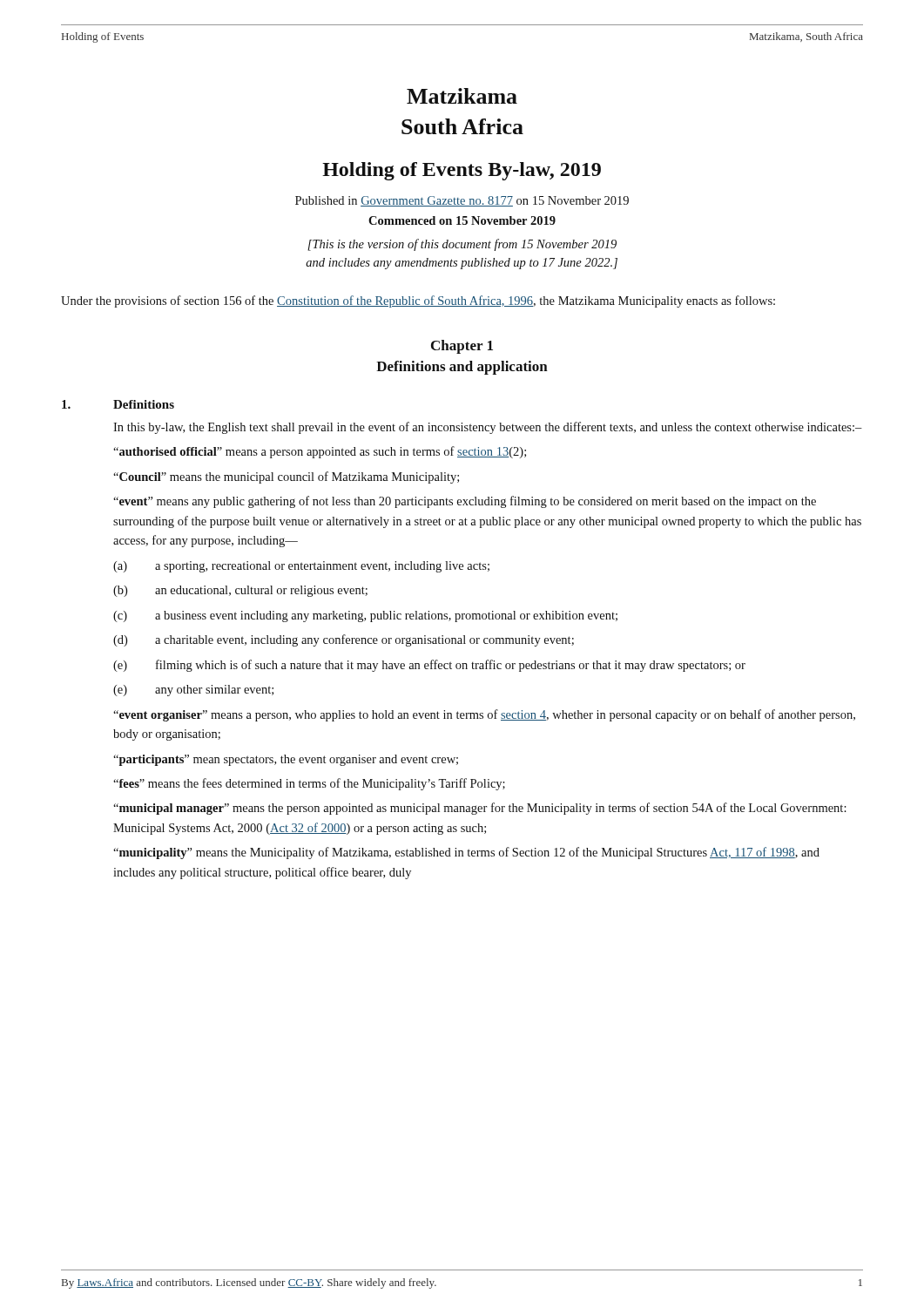The image size is (924, 1307).
Task: Find the passage starting "[This is the"
Action: click(462, 253)
